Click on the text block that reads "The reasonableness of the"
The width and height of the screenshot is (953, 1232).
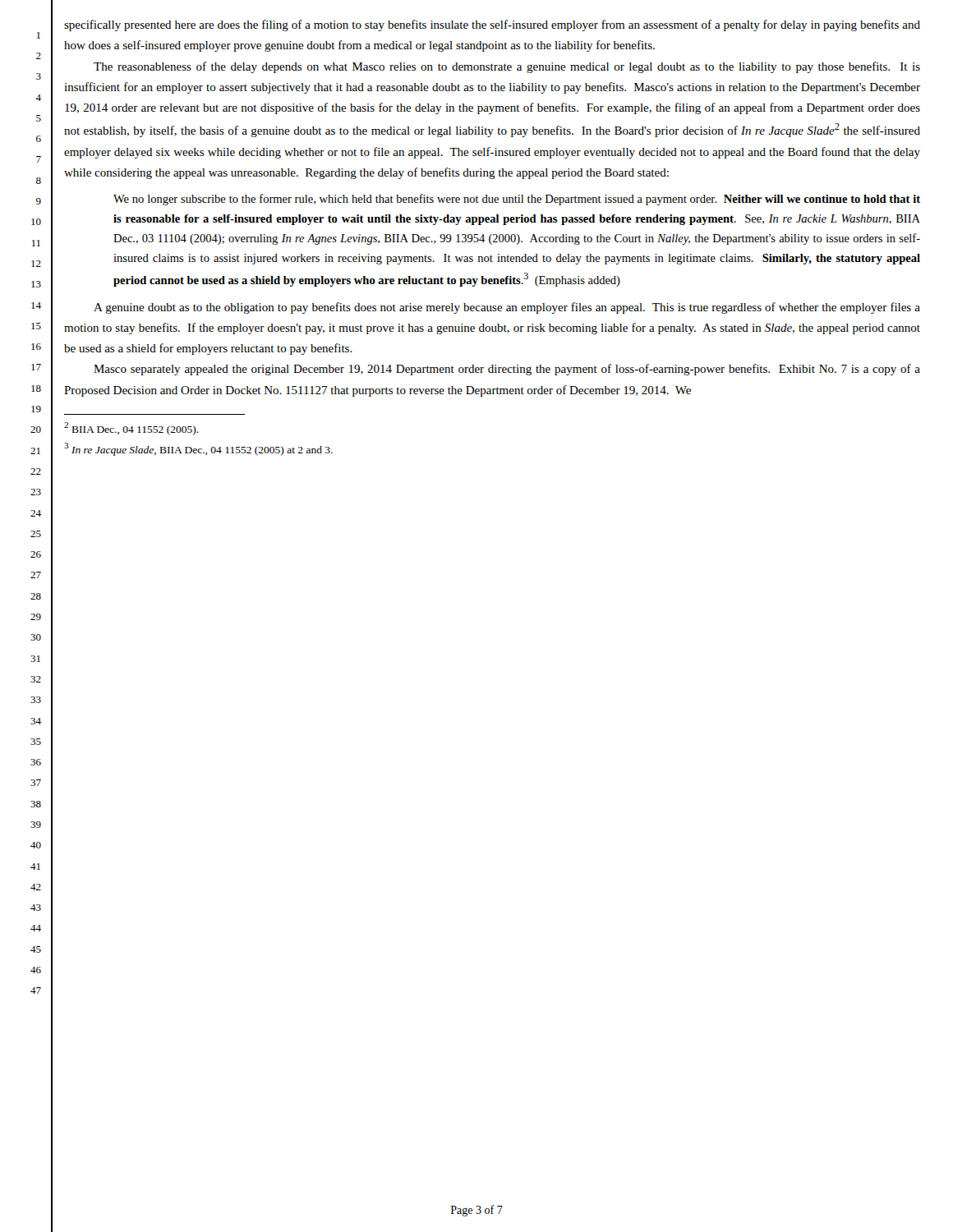click(x=492, y=120)
